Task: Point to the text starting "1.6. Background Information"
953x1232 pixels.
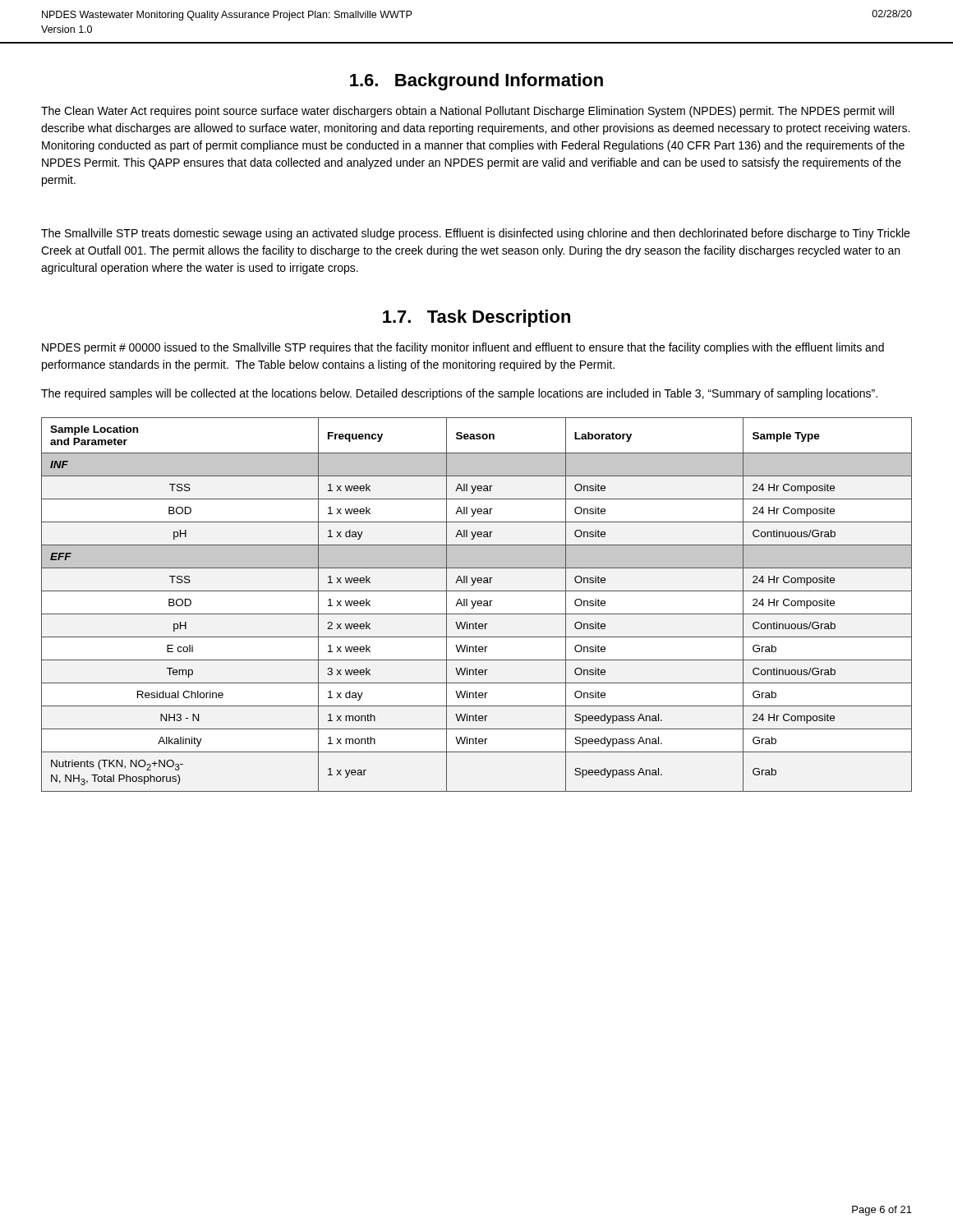Action: (476, 80)
